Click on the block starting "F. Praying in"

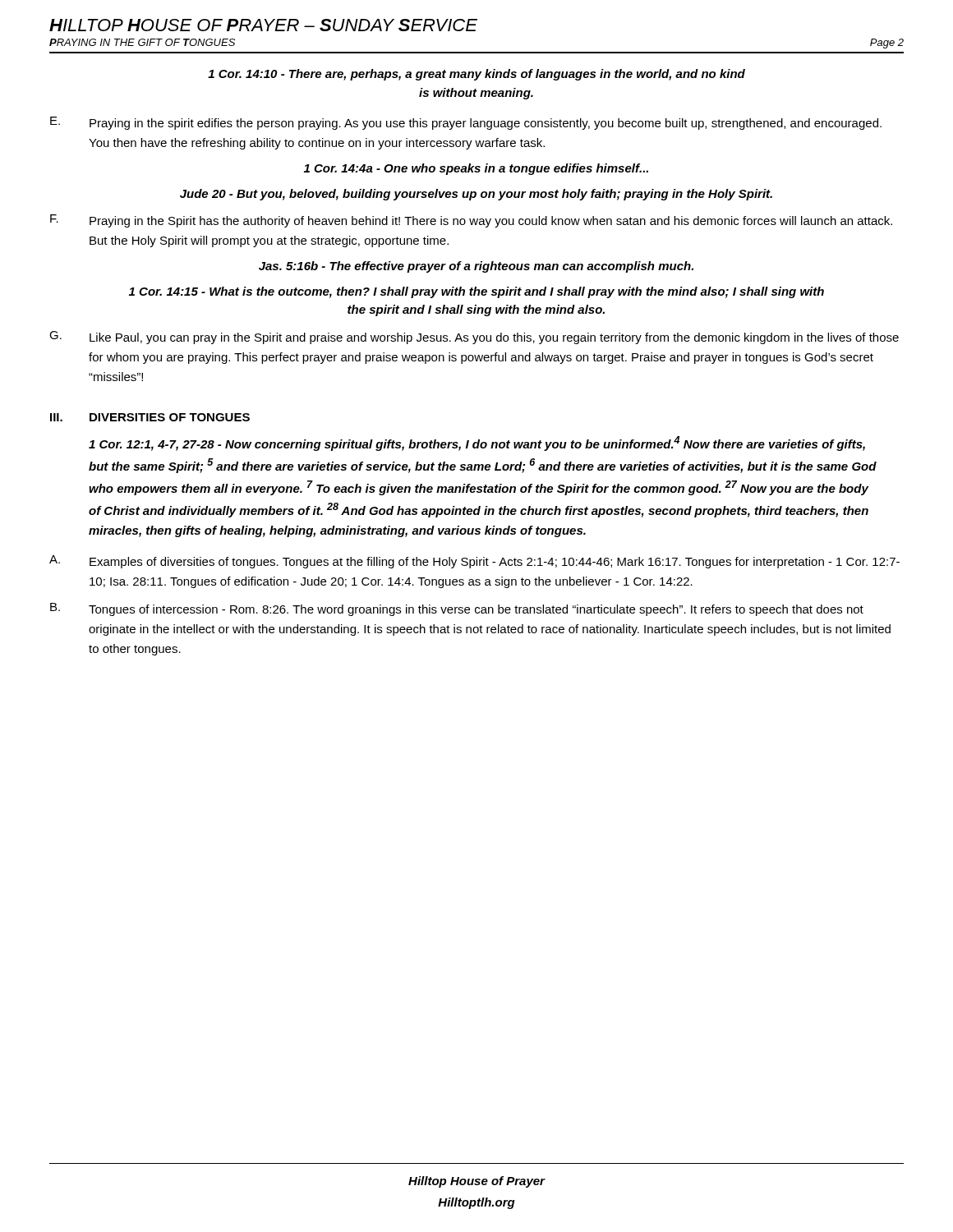click(x=476, y=231)
